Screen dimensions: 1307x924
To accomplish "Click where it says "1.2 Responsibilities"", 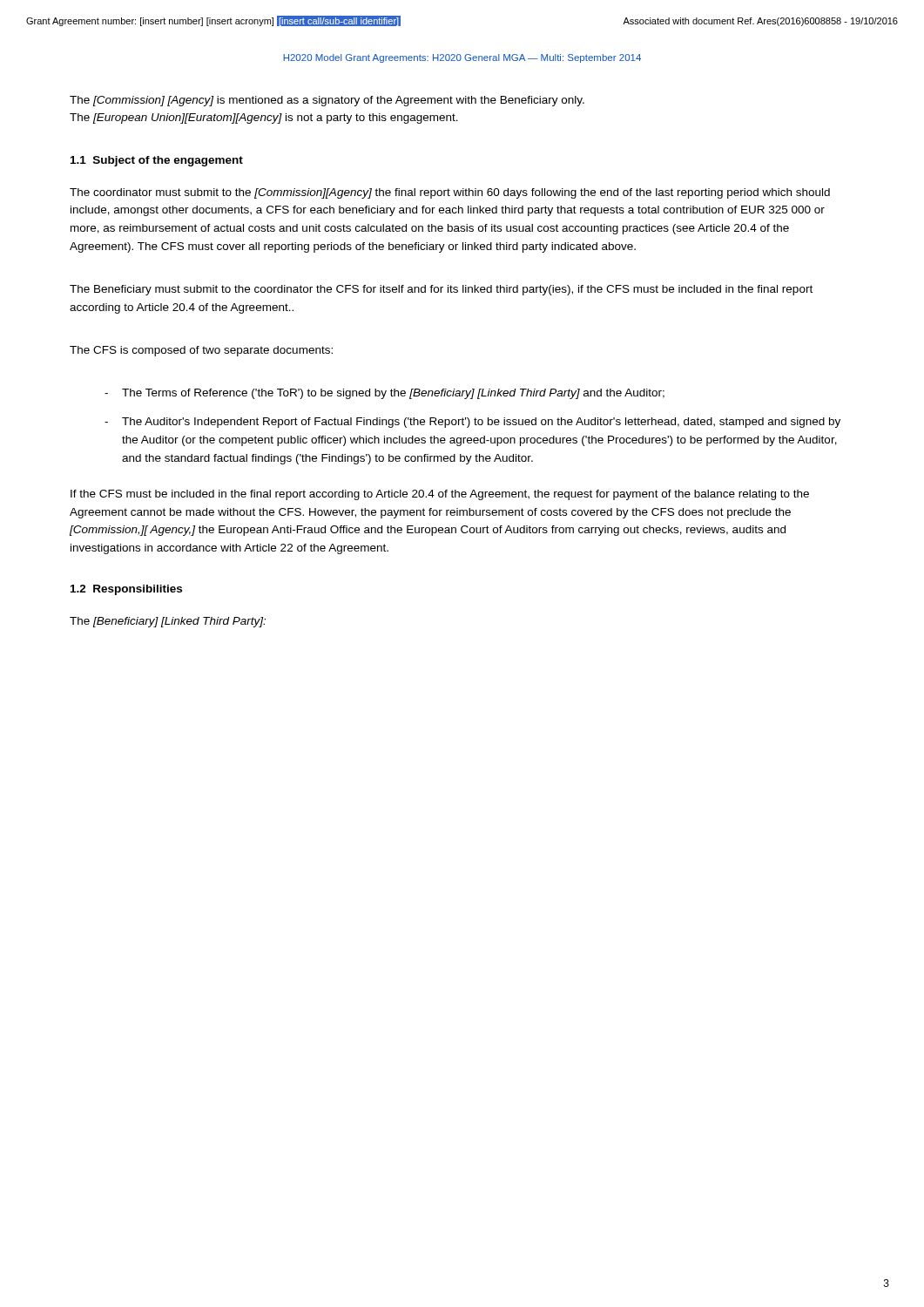I will [126, 589].
